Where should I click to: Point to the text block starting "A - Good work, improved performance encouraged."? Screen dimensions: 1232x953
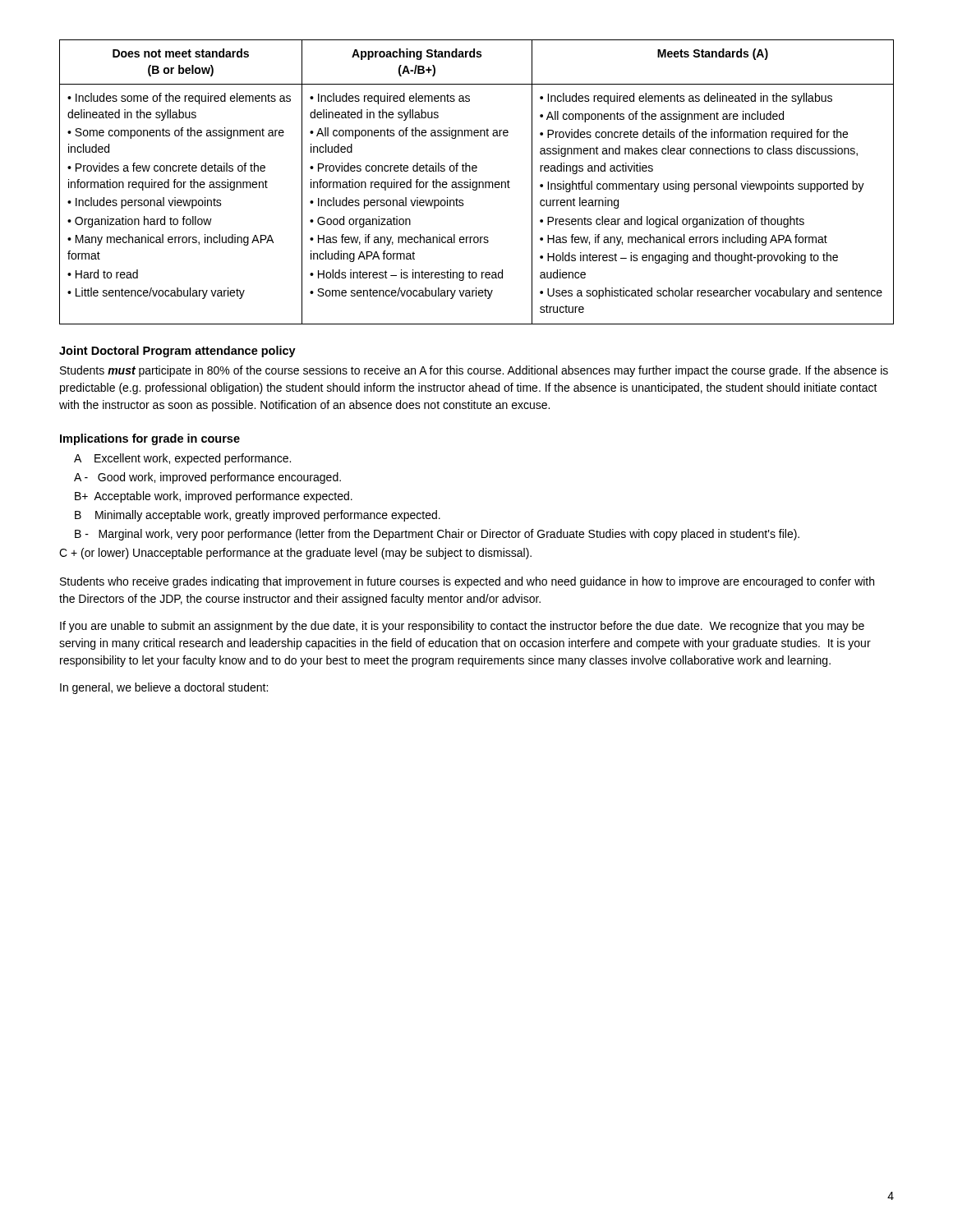[x=208, y=478]
